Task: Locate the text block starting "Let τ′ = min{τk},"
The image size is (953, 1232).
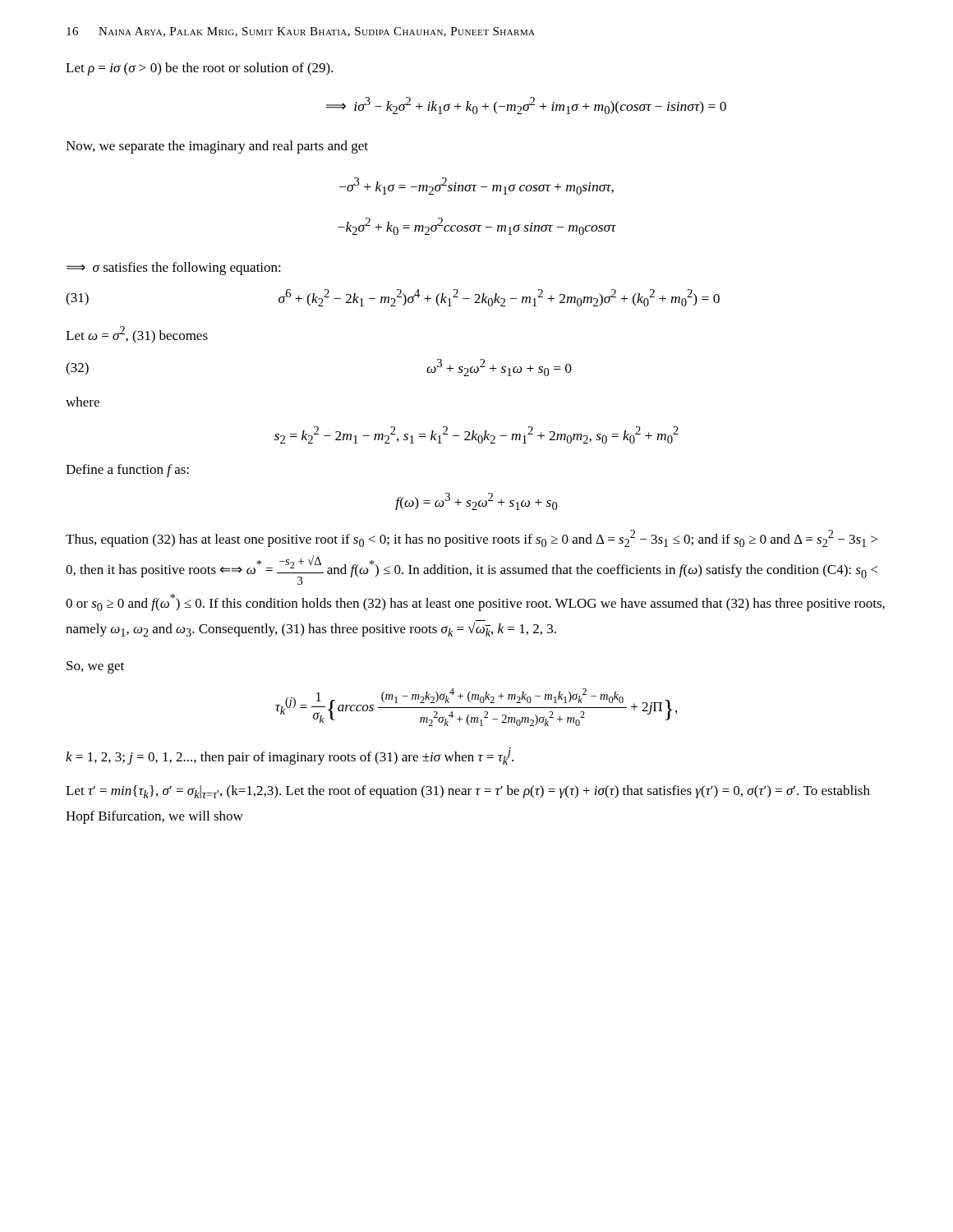Action: coord(468,803)
